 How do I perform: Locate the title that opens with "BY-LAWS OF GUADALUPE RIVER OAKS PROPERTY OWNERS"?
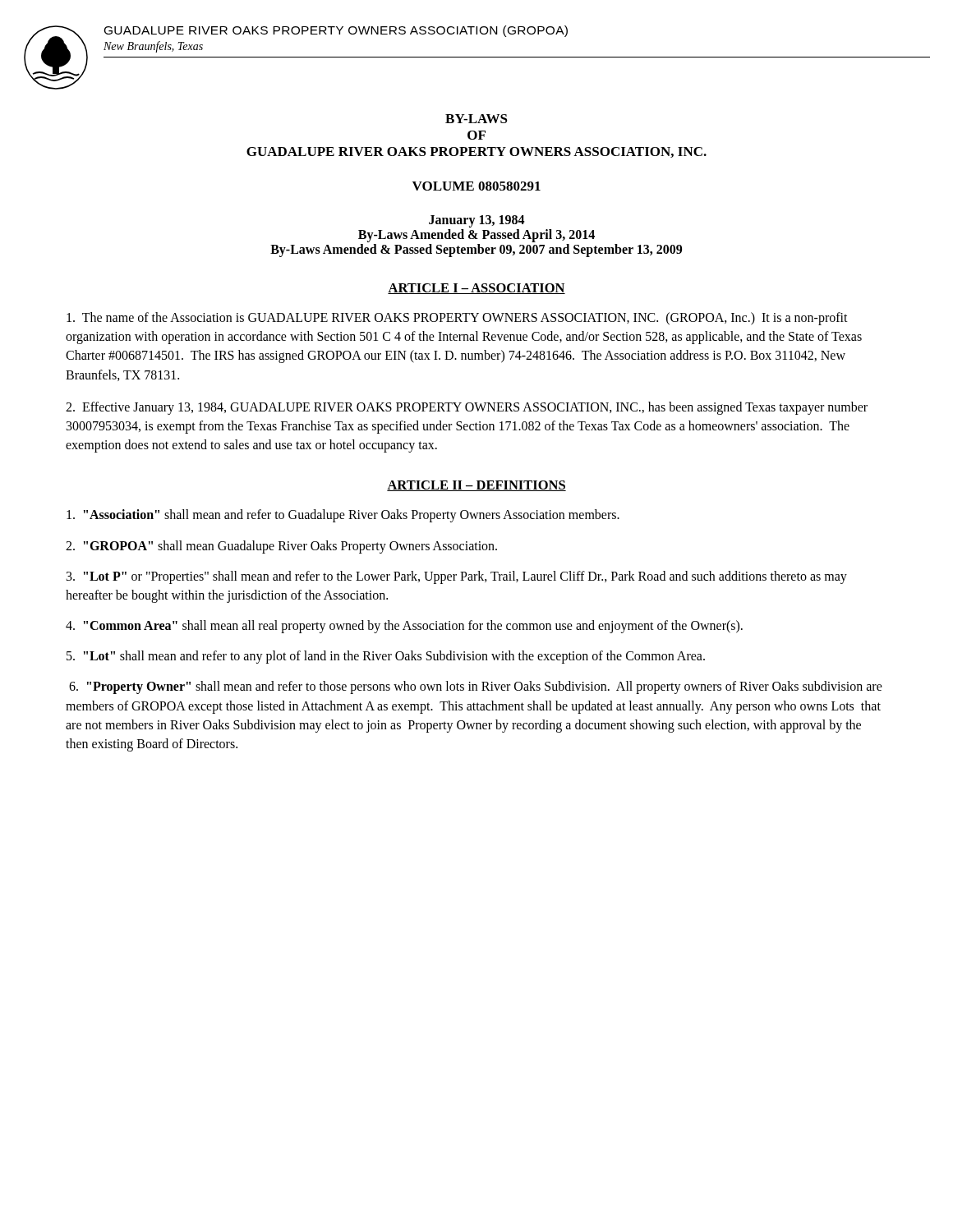[476, 136]
